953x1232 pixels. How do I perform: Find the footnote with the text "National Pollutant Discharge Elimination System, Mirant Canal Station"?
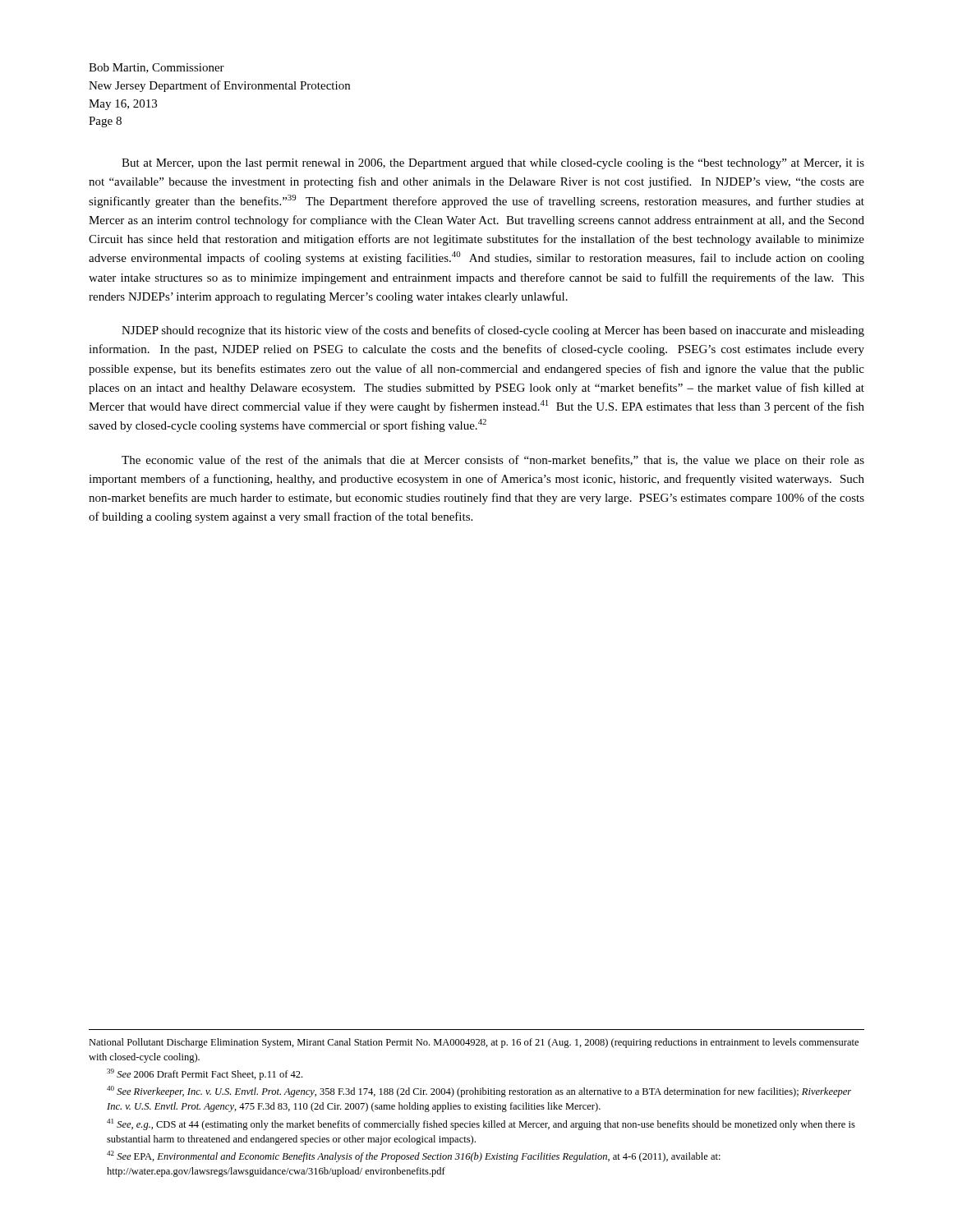[476, 1107]
